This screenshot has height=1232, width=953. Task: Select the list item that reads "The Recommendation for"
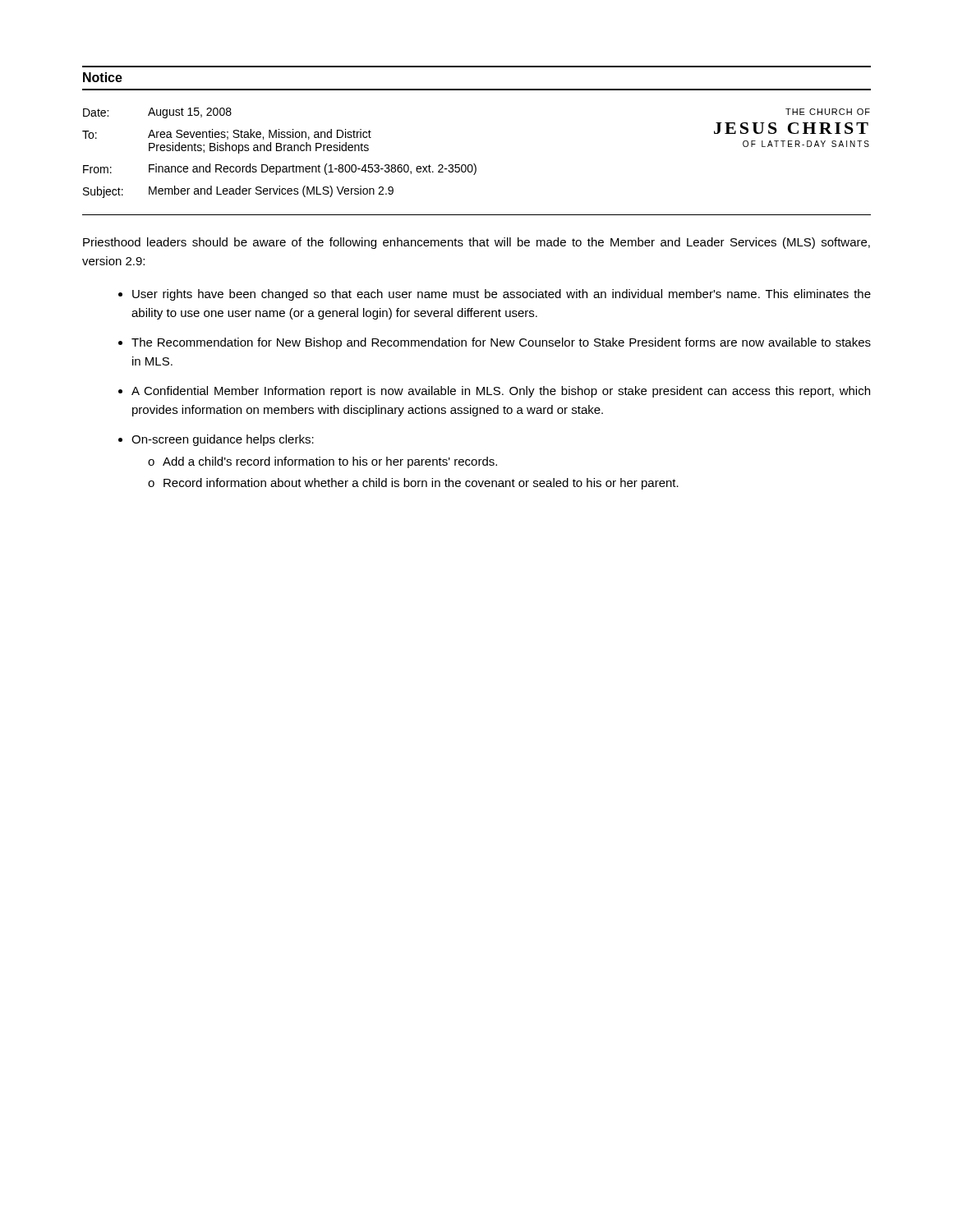pyautogui.click(x=501, y=351)
